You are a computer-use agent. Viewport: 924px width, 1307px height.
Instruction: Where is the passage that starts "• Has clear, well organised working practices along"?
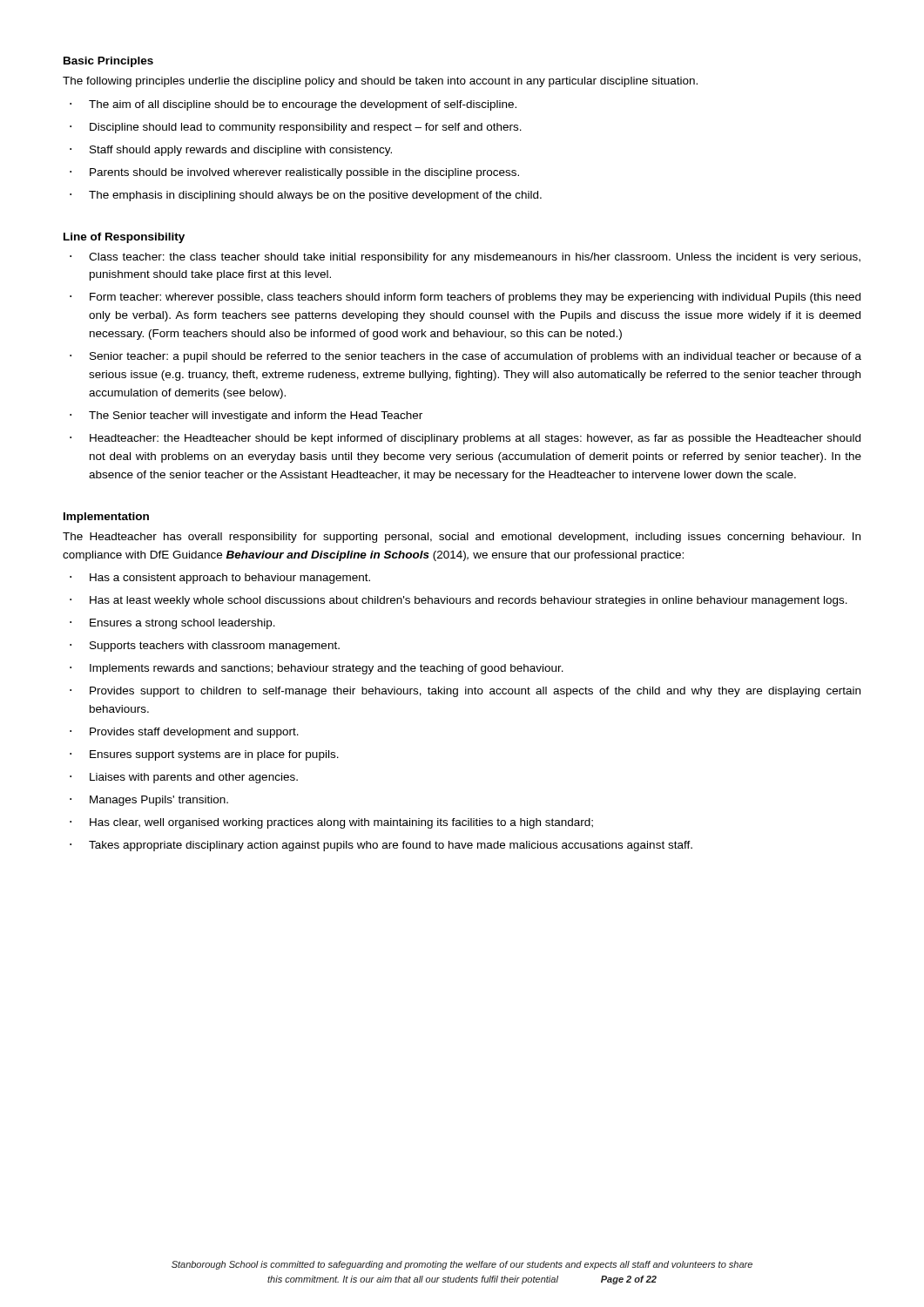(x=462, y=823)
